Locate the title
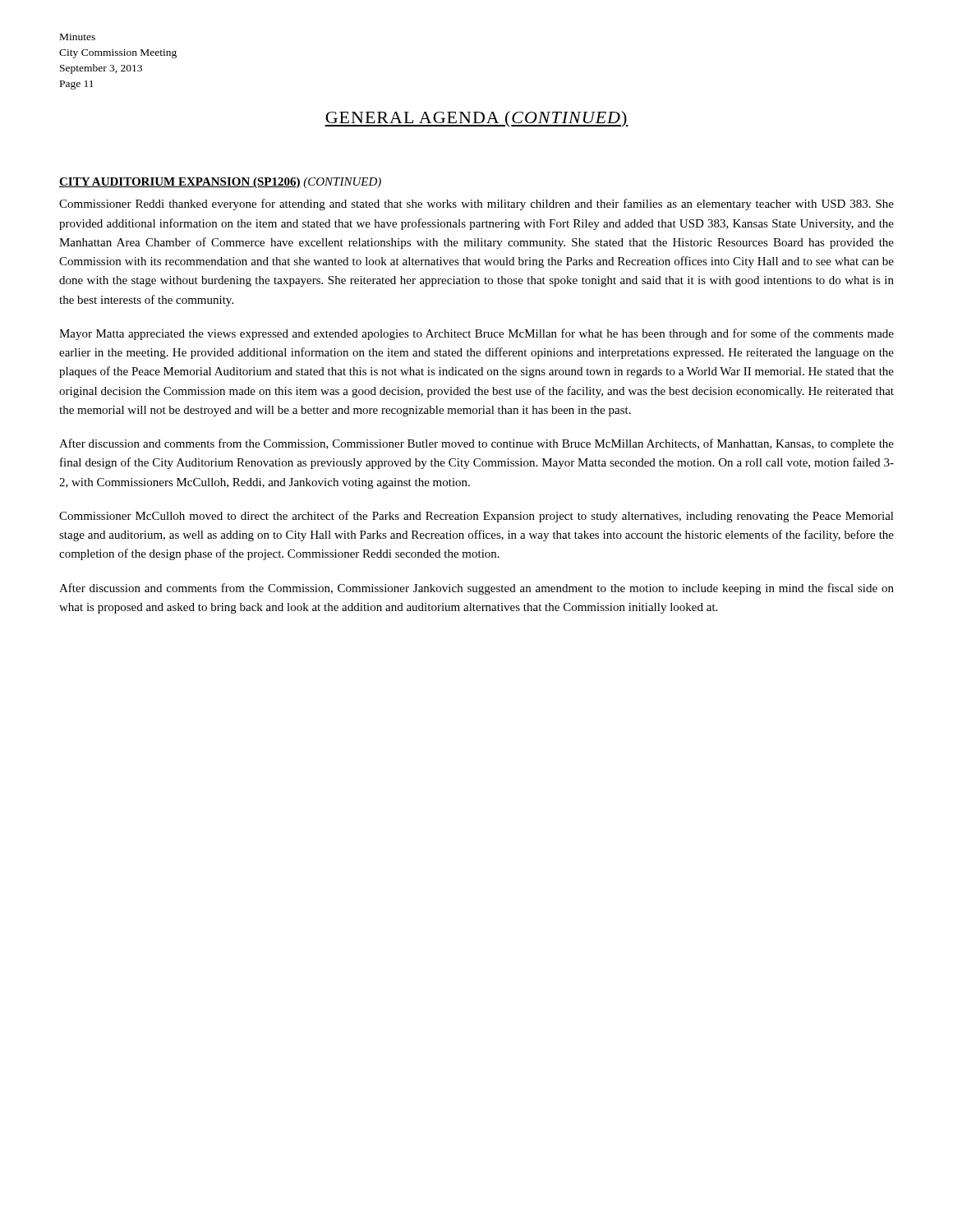Screen dimensions: 1232x953 coord(476,117)
